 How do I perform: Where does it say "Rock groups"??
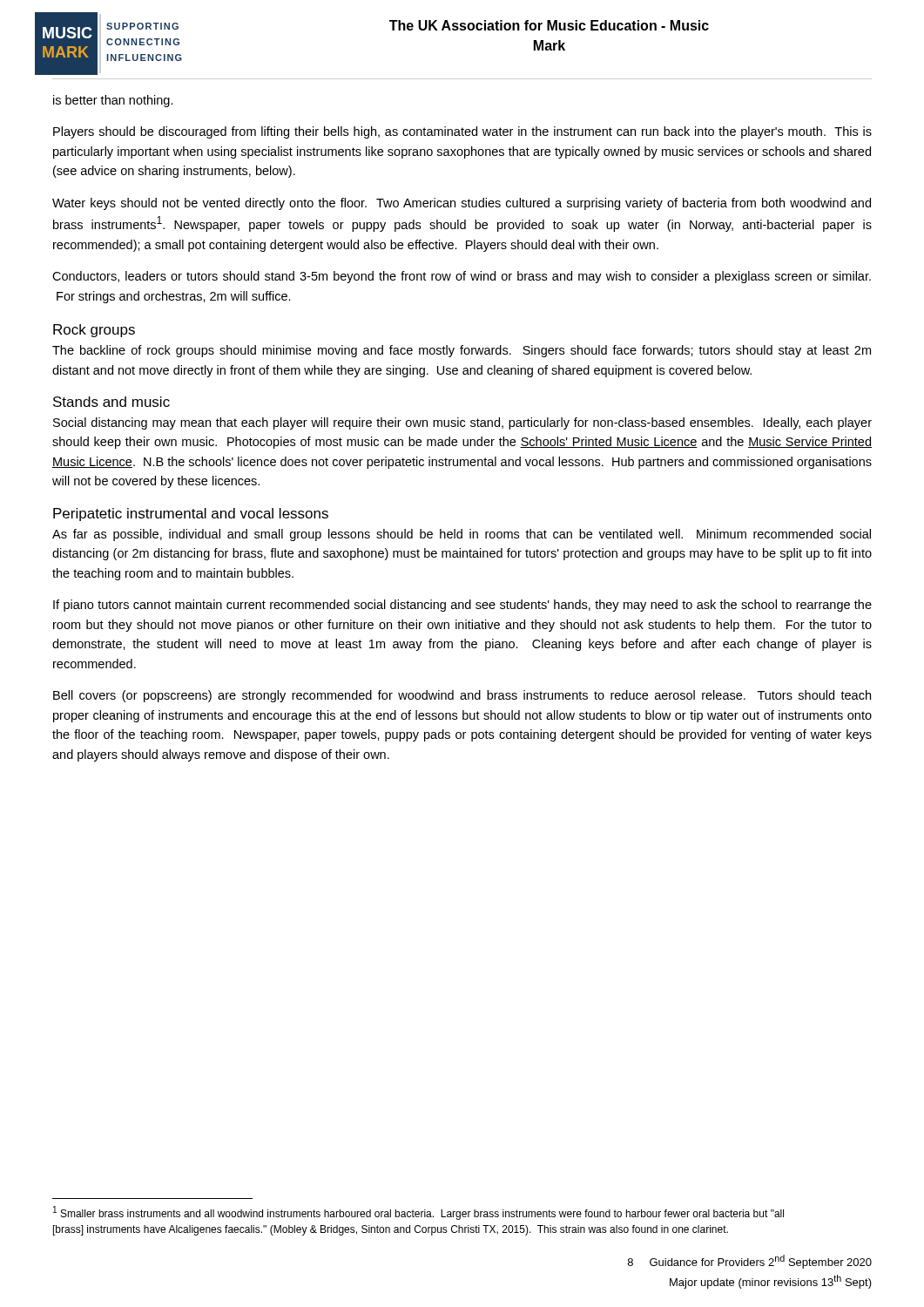(94, 330)
